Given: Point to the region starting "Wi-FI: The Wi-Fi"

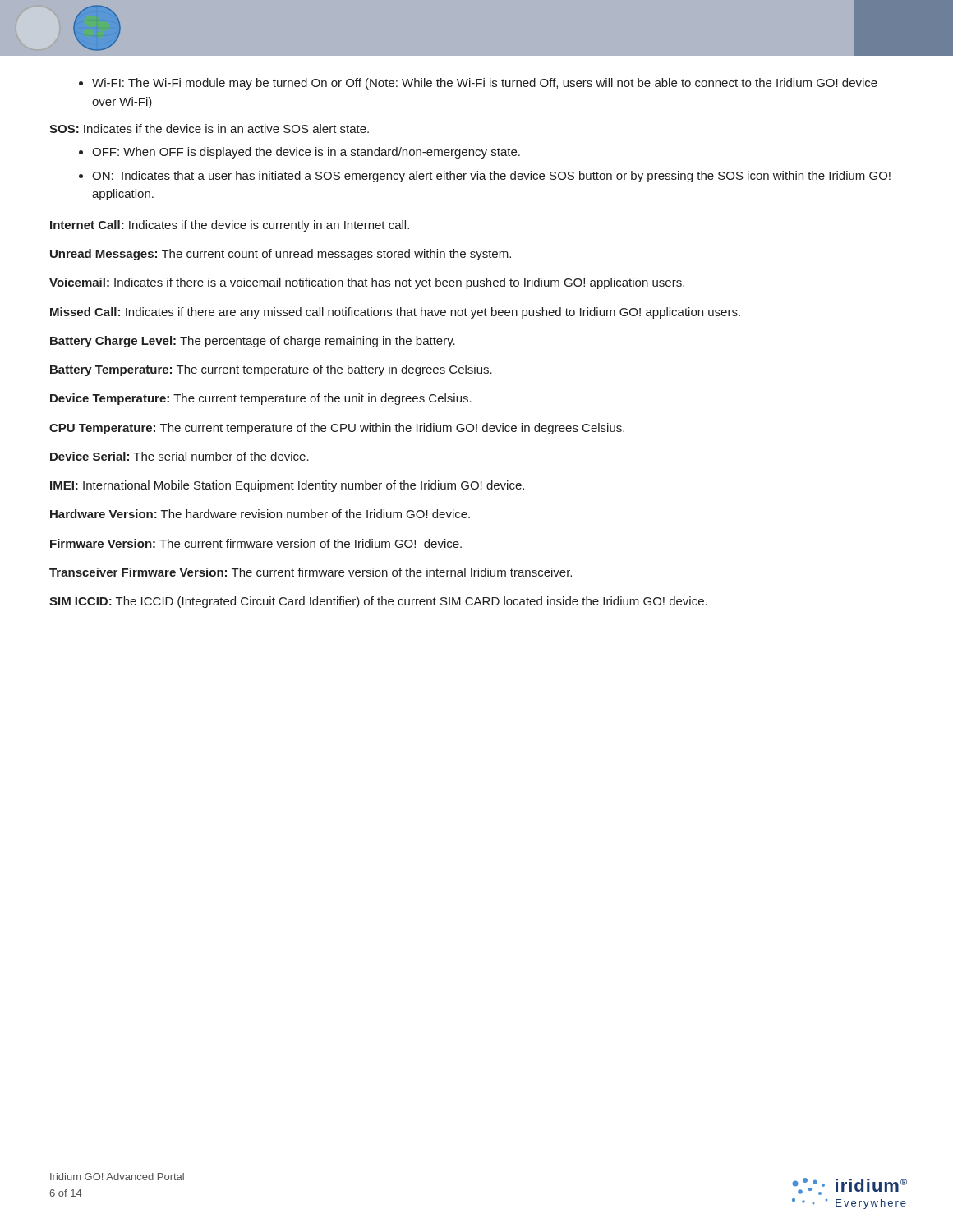Looking at the screenshot, I should 490,92.
